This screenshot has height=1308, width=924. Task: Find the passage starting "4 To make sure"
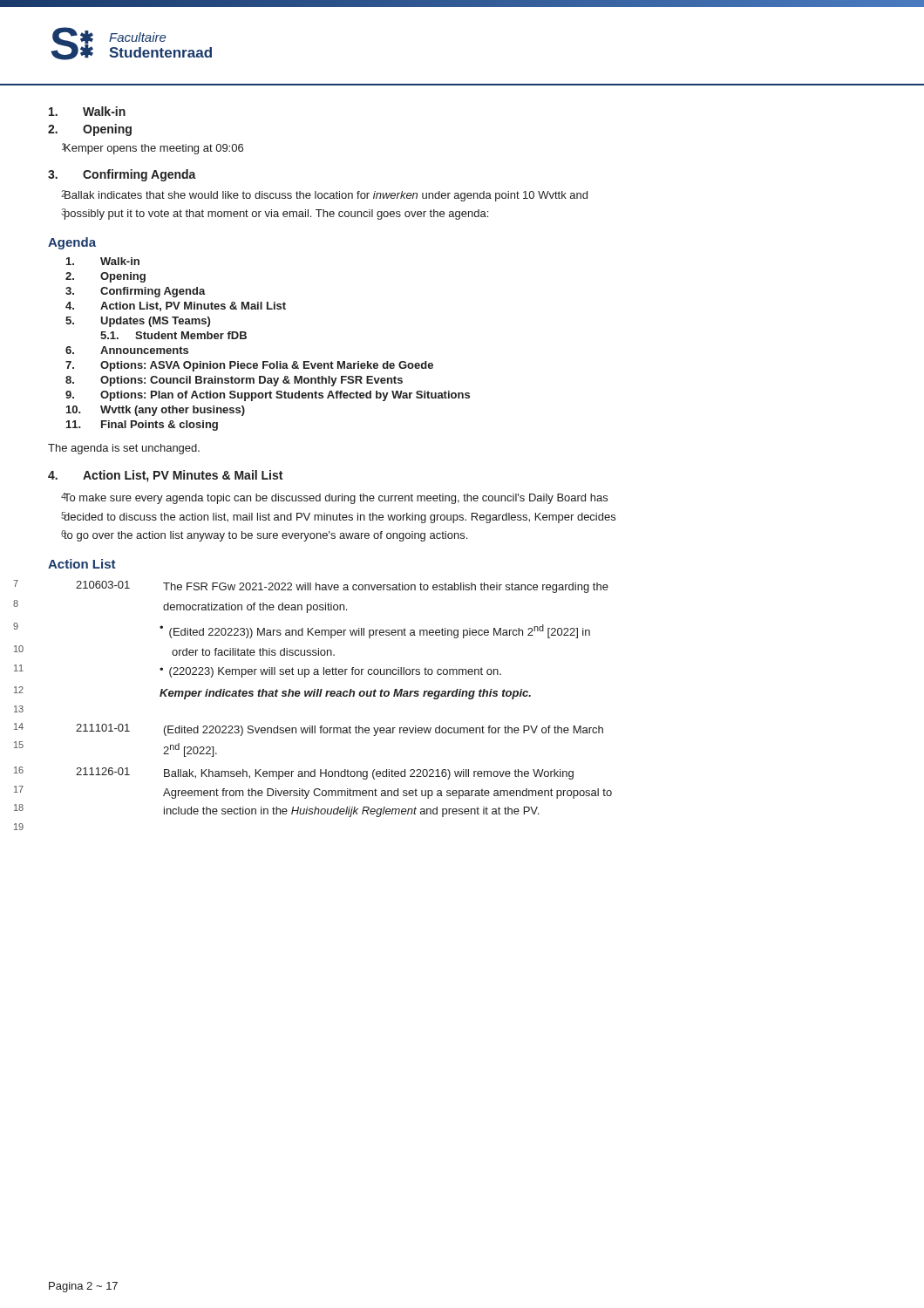click(462, 498)
